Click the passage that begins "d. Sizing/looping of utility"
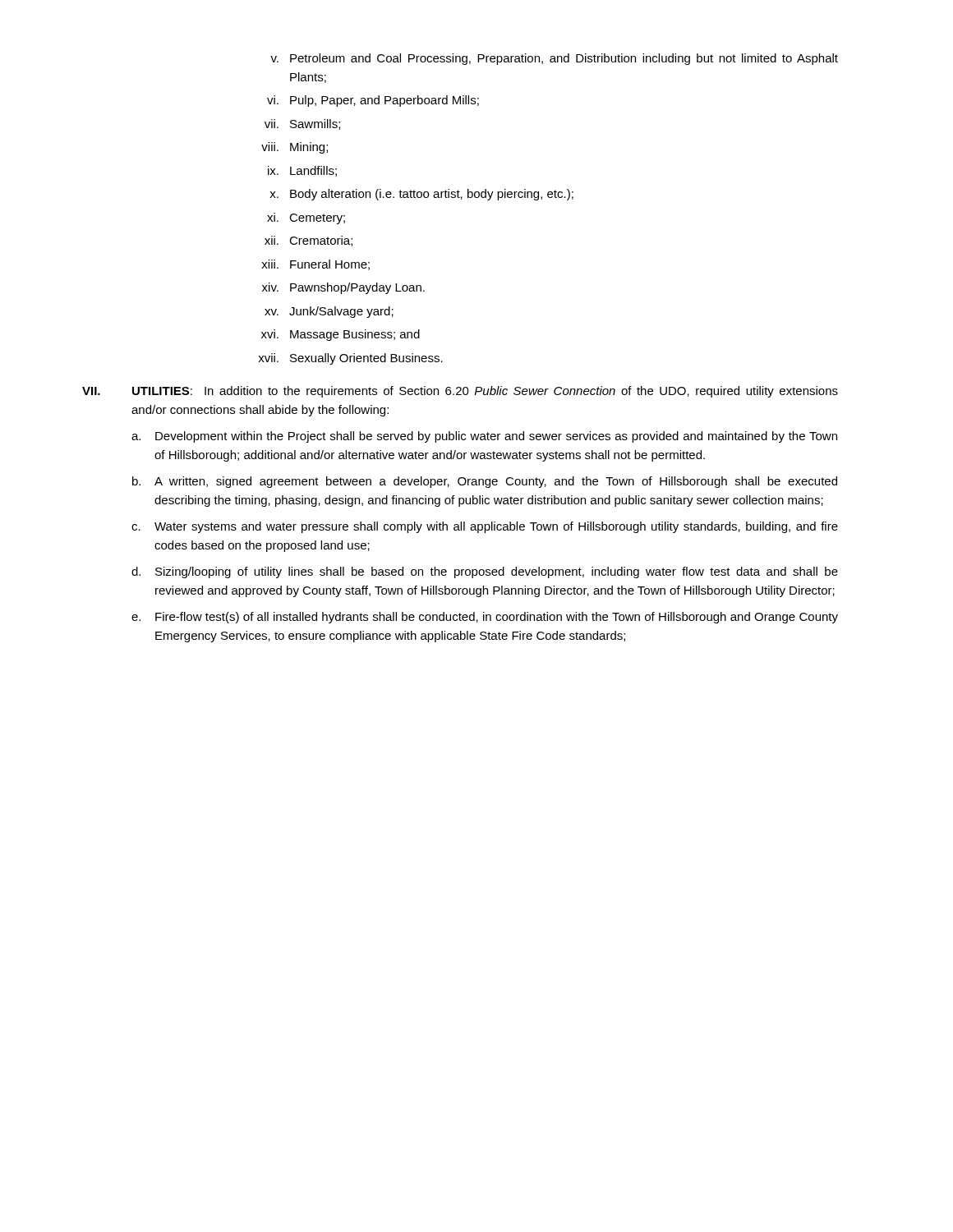Viewport: 953px width, 1232px height. tap(485, 581)
